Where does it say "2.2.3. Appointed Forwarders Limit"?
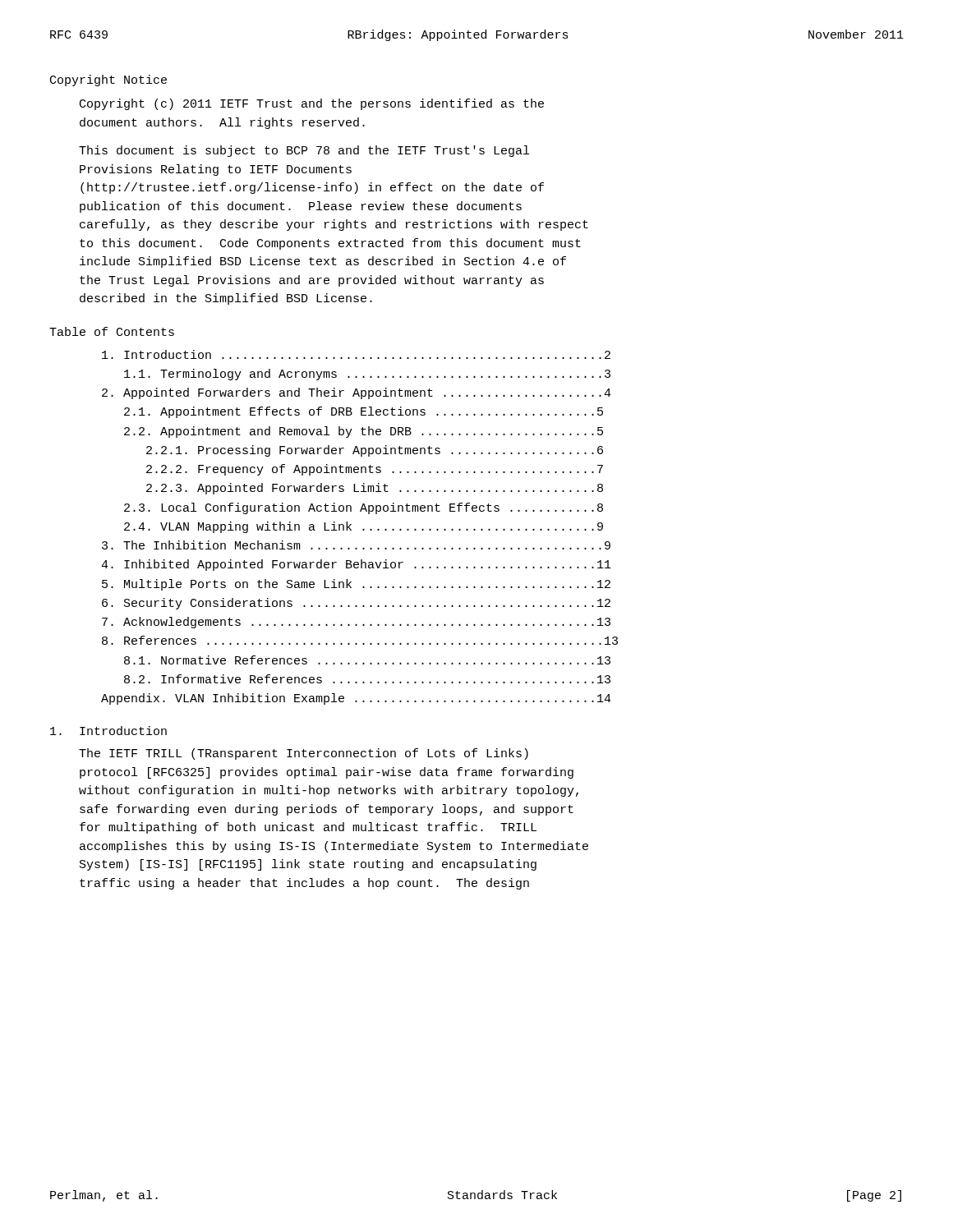This screenshot has height=1232, width=953. 341,489
